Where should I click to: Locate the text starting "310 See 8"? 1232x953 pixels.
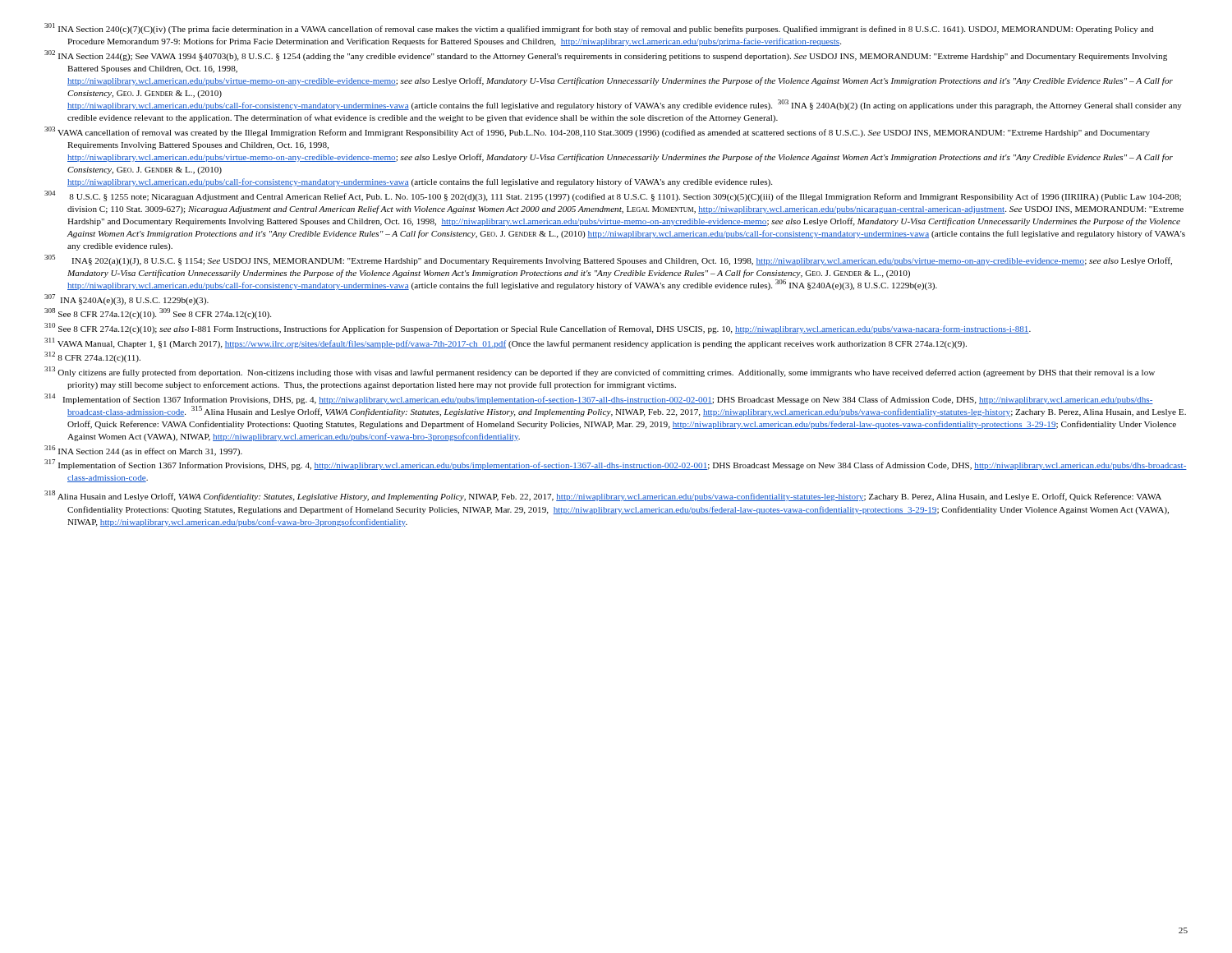coord(538,328)
